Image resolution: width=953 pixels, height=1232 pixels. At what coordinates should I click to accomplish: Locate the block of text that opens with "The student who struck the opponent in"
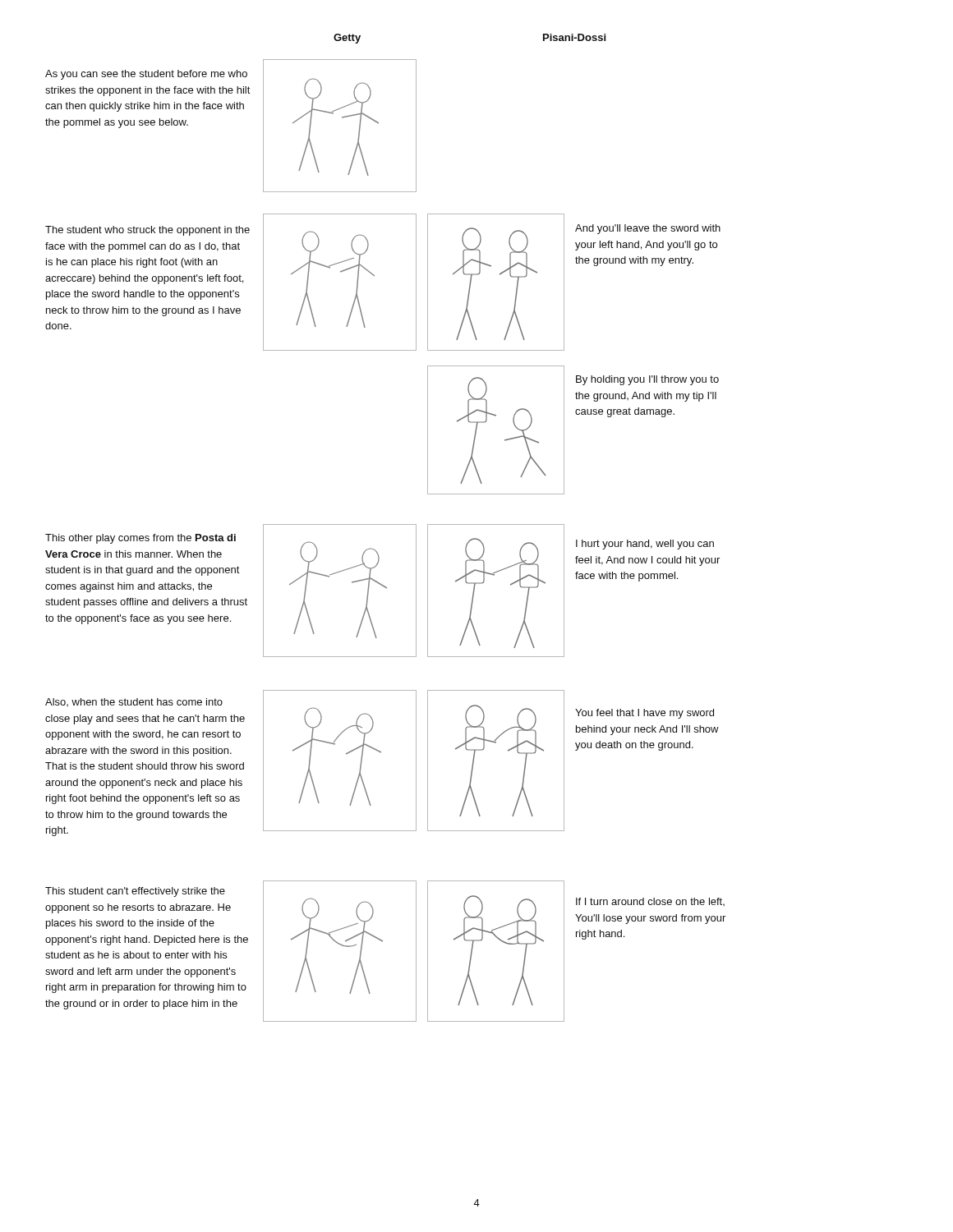[148, 278]
